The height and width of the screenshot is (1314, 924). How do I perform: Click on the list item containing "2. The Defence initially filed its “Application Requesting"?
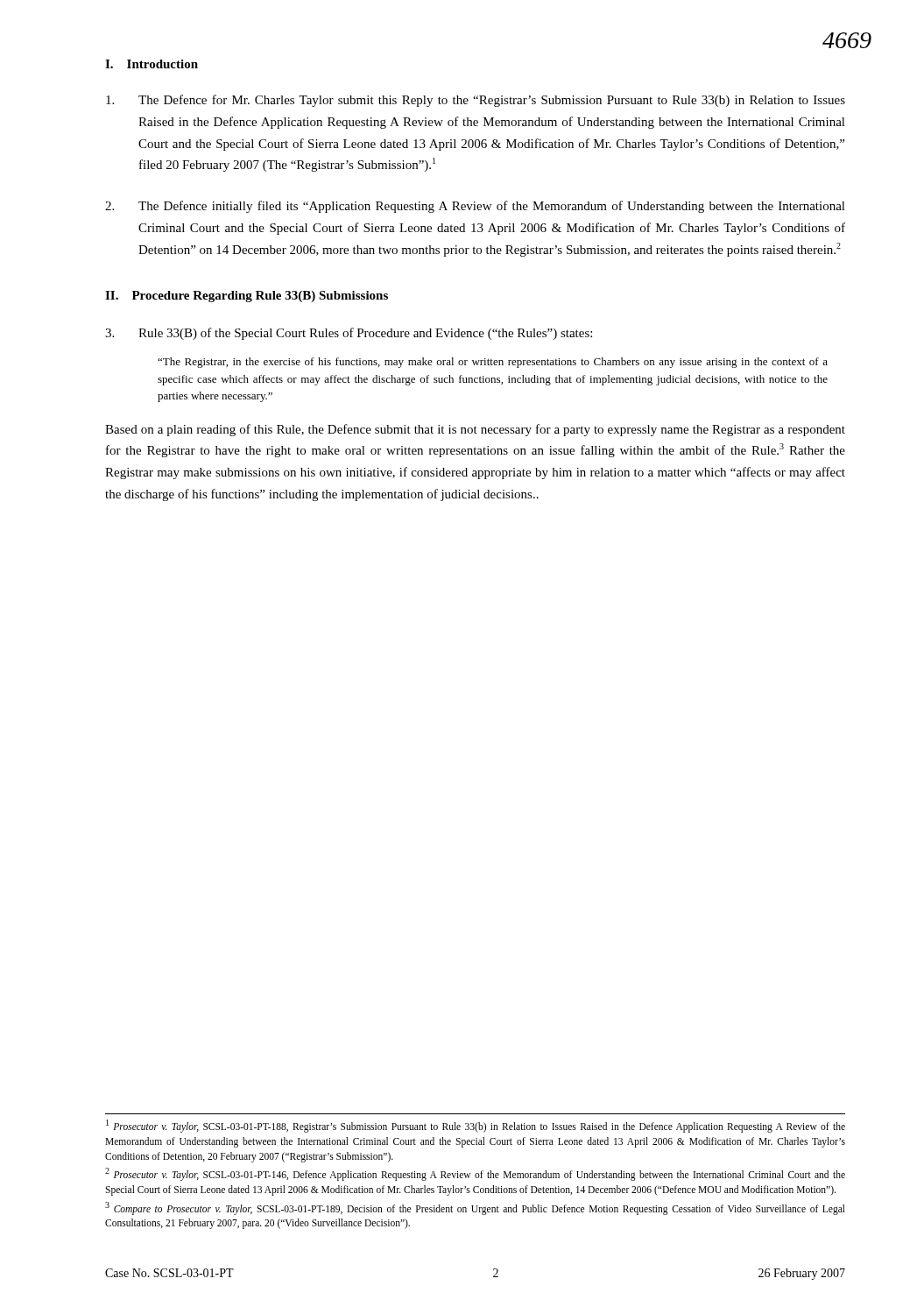tap(475, 228)
